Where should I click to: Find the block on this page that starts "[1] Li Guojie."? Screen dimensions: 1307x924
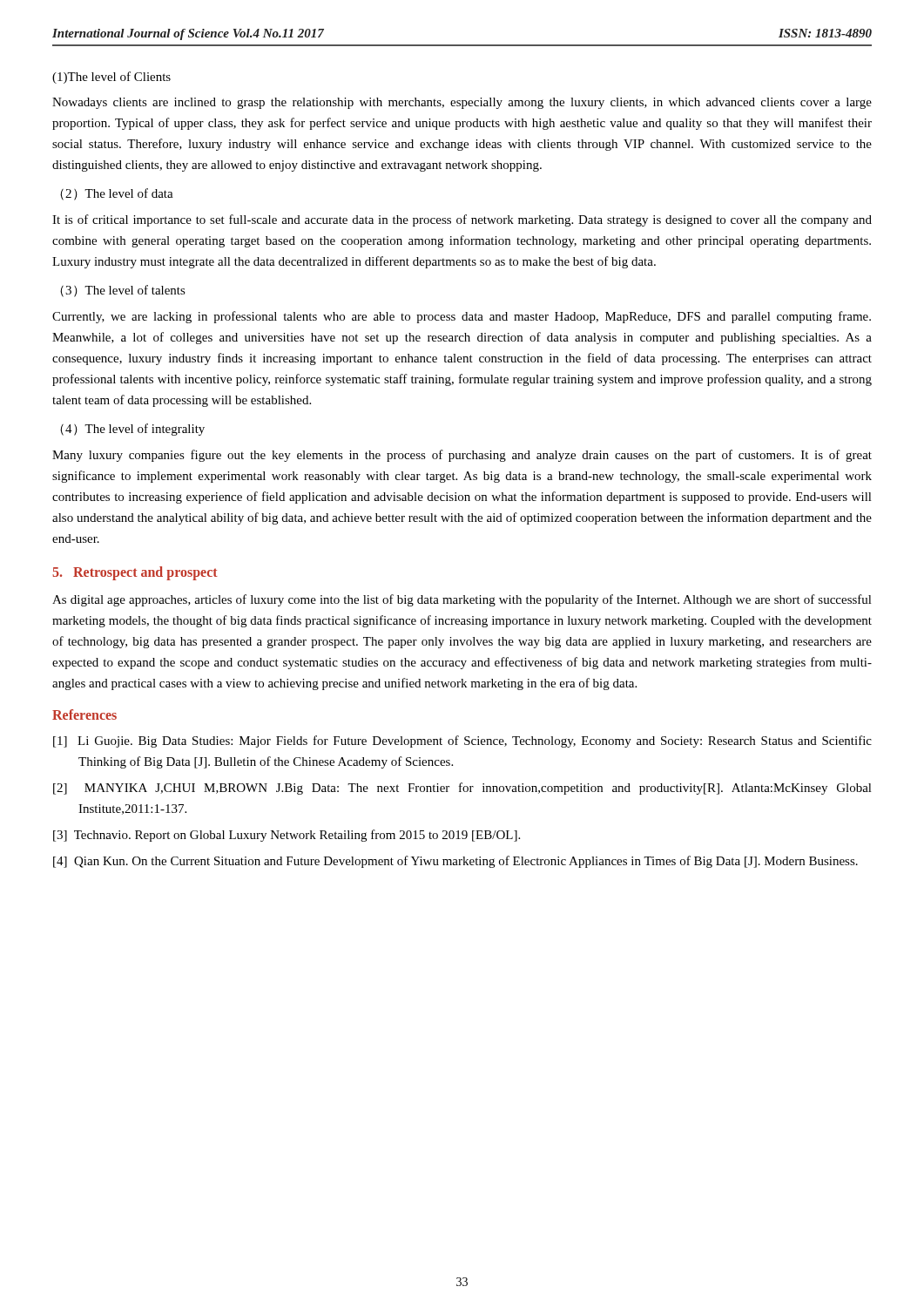[x=462, y=751]
